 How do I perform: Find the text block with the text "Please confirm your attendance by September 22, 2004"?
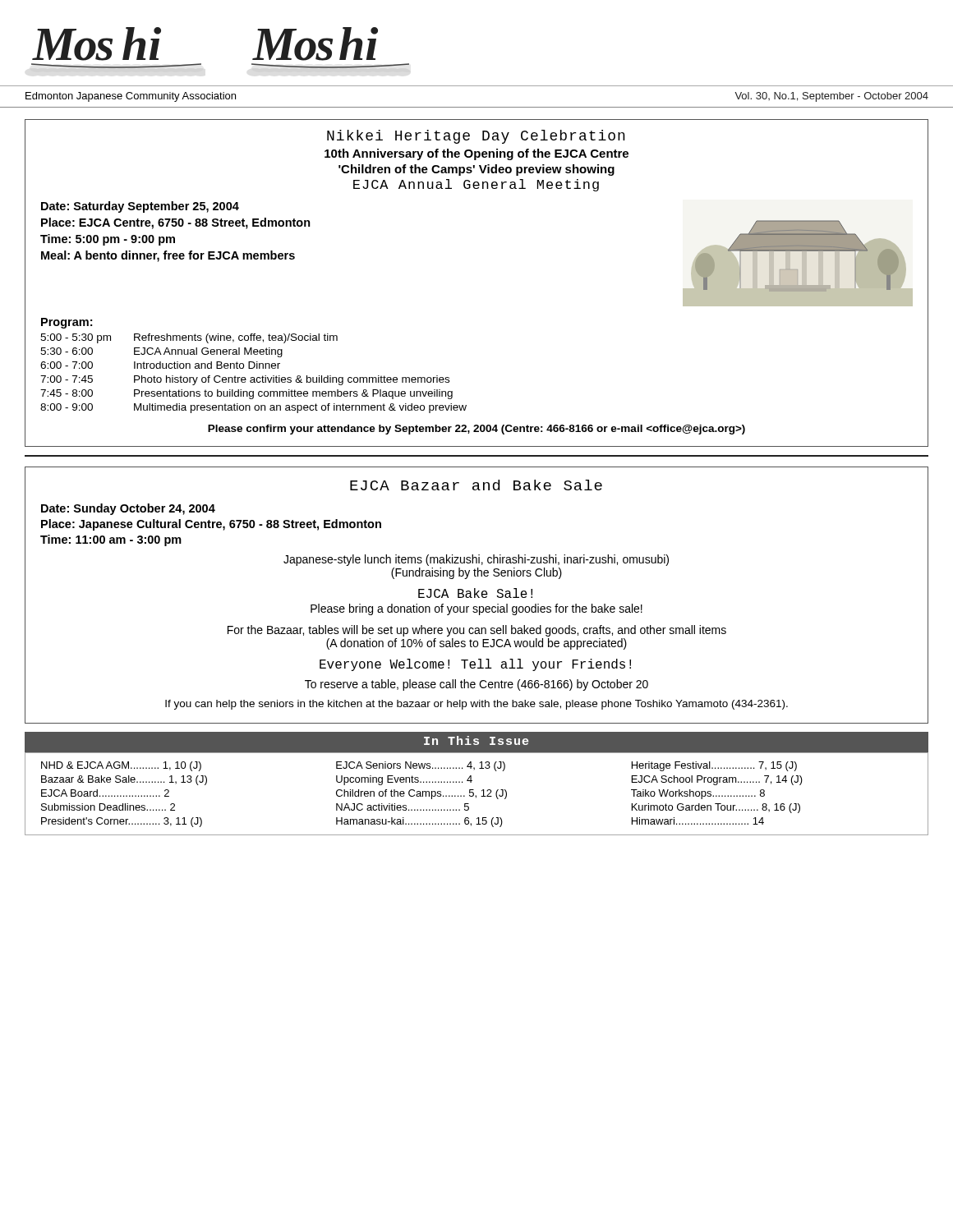[476, 428]
